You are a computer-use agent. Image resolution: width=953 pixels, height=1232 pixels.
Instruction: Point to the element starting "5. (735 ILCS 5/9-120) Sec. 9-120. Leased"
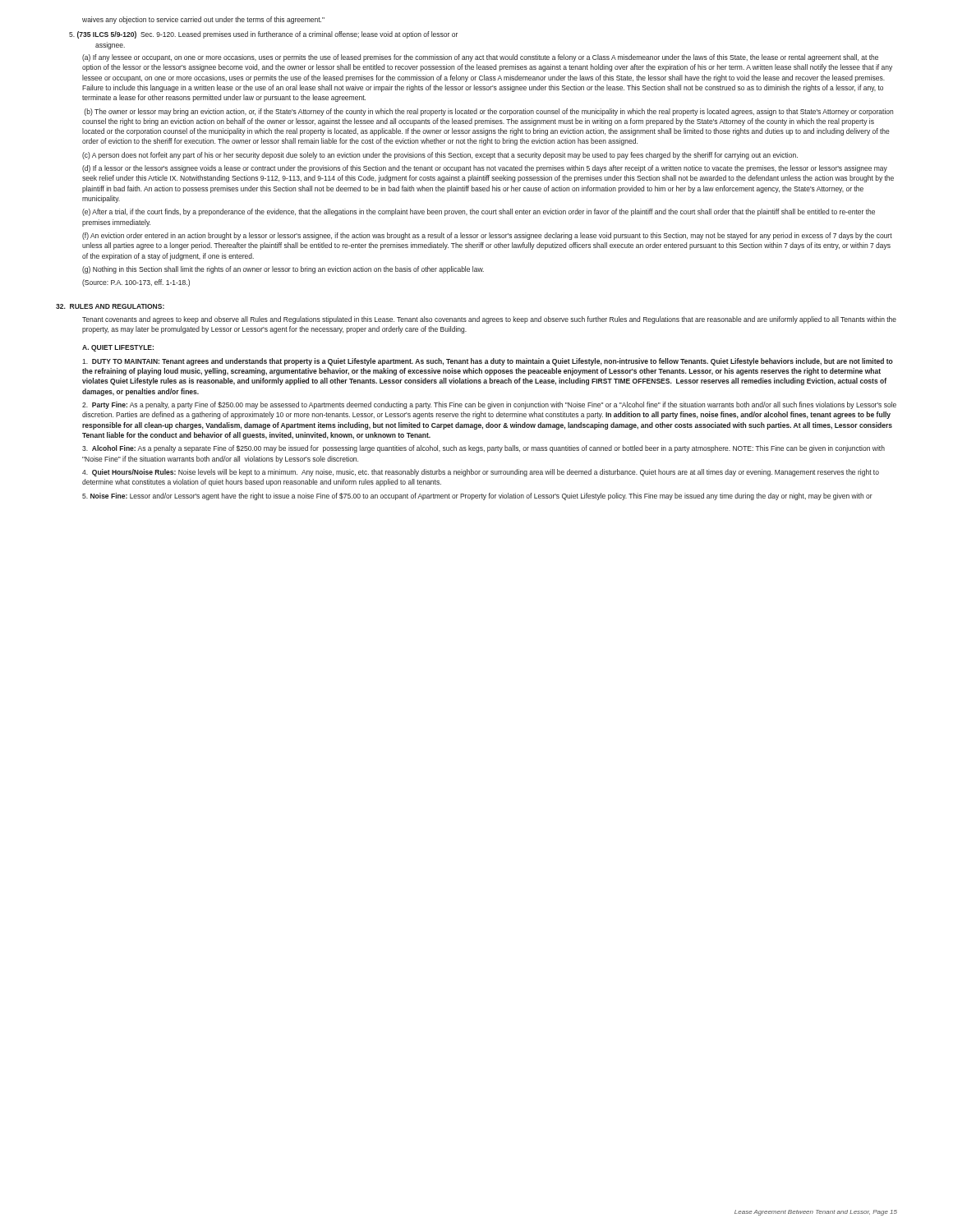click(263, 40)
